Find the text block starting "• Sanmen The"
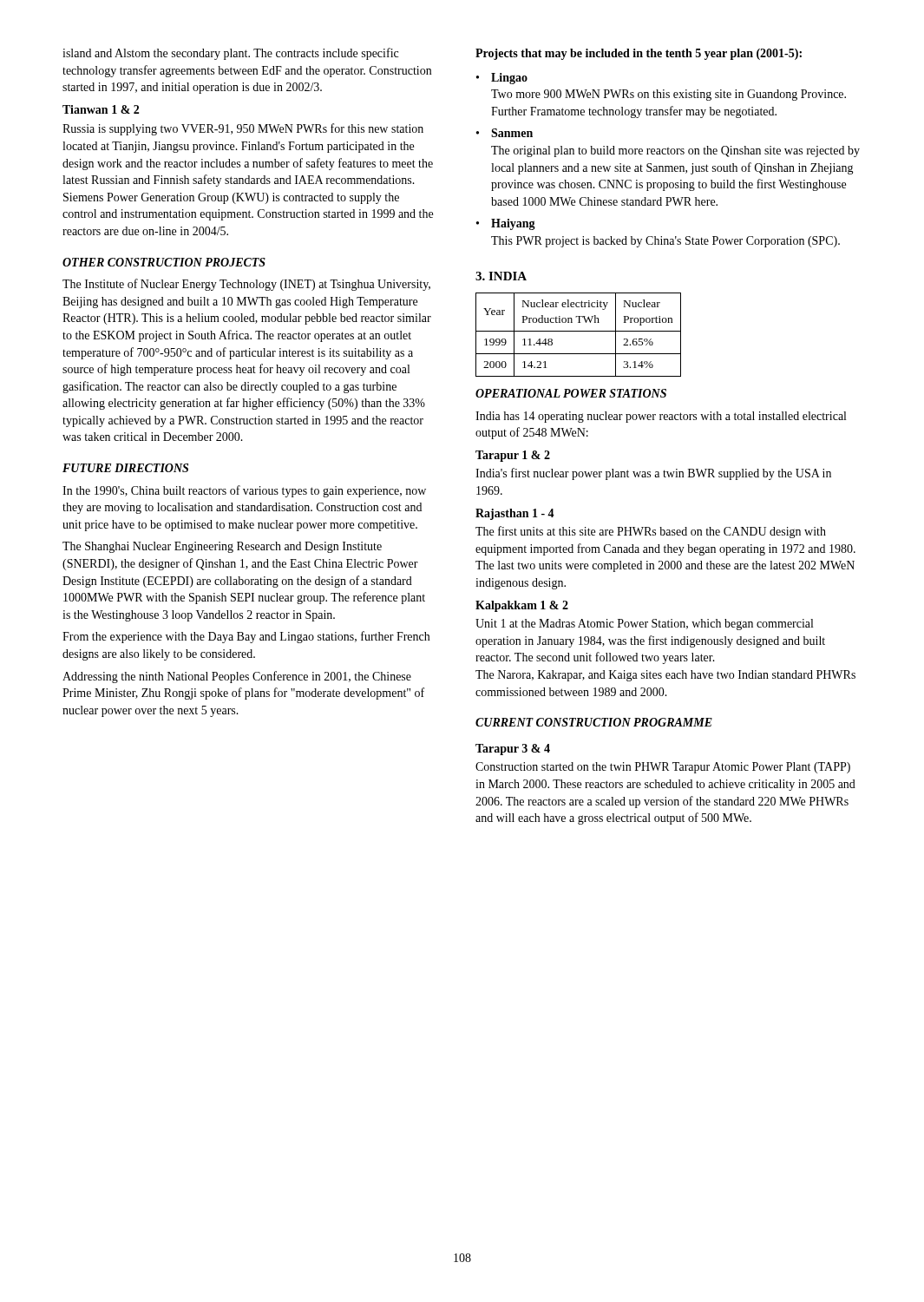The width and height of the screenshot is (924, 1302). point(669,168)
